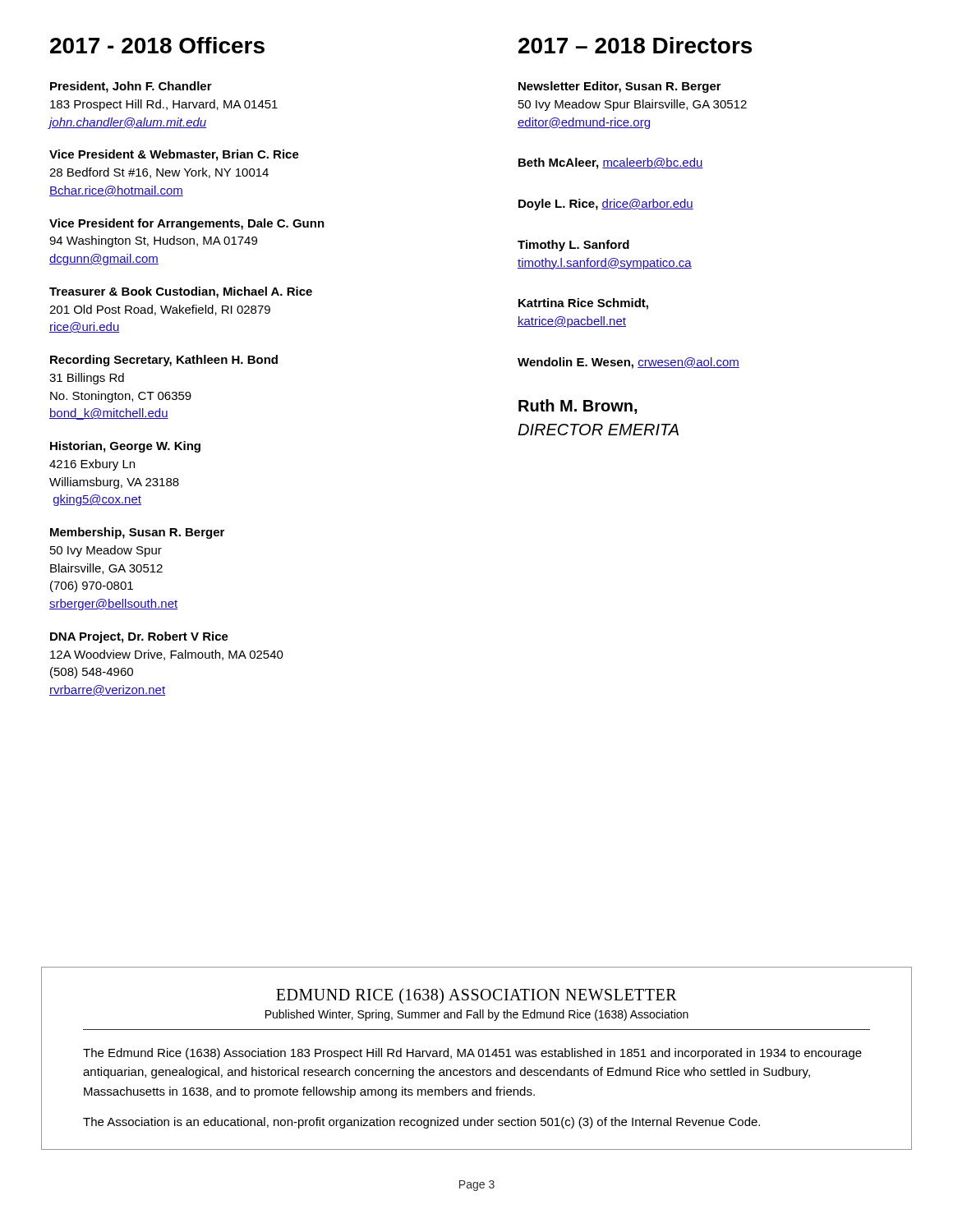
Task: Select the text containing "Doyle L. Rice, drice@arbor.edu"
Action: [606, 205]
